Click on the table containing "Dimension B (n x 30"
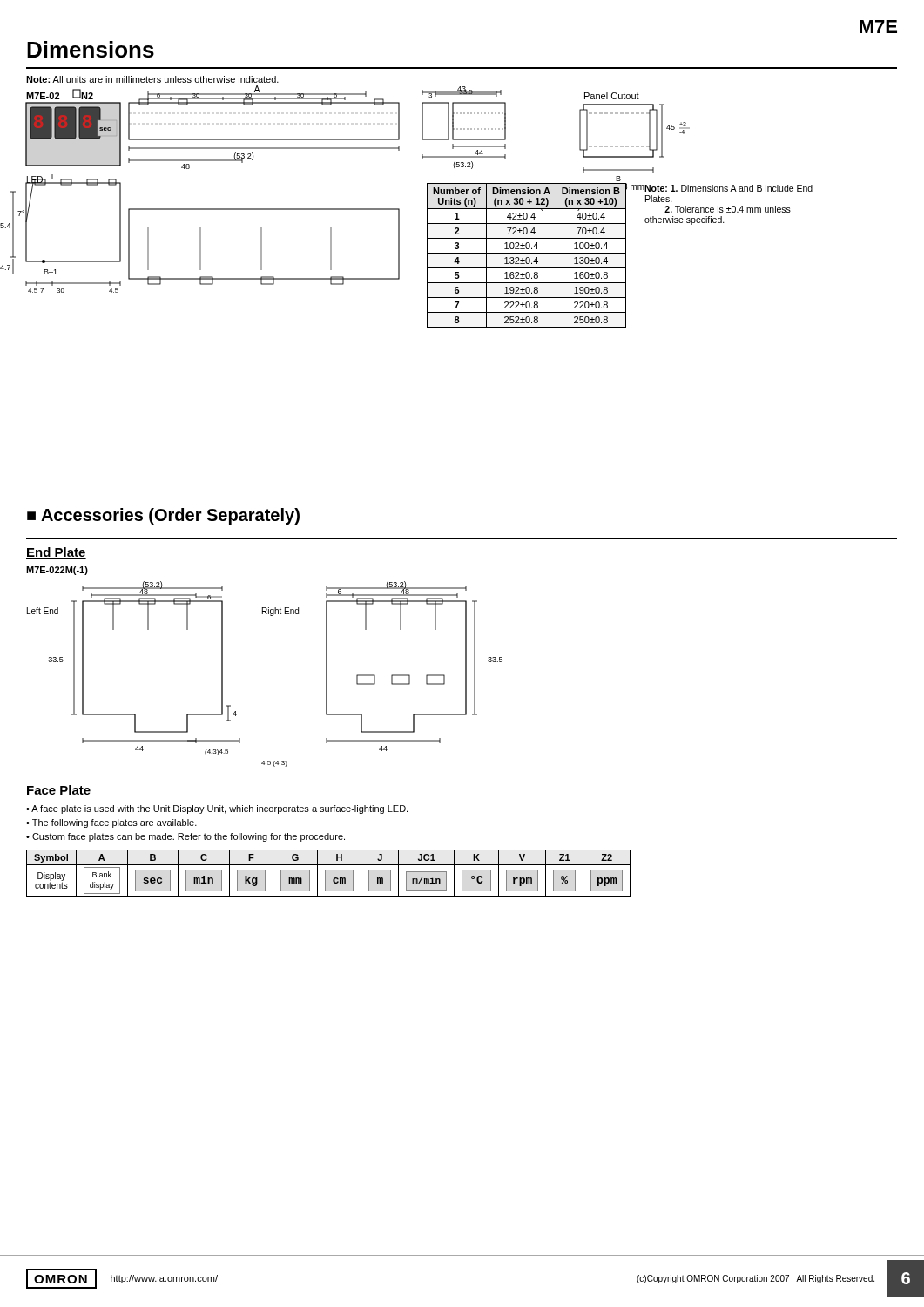The height and width of the screenshot is (1307, 924). [526, 255]
